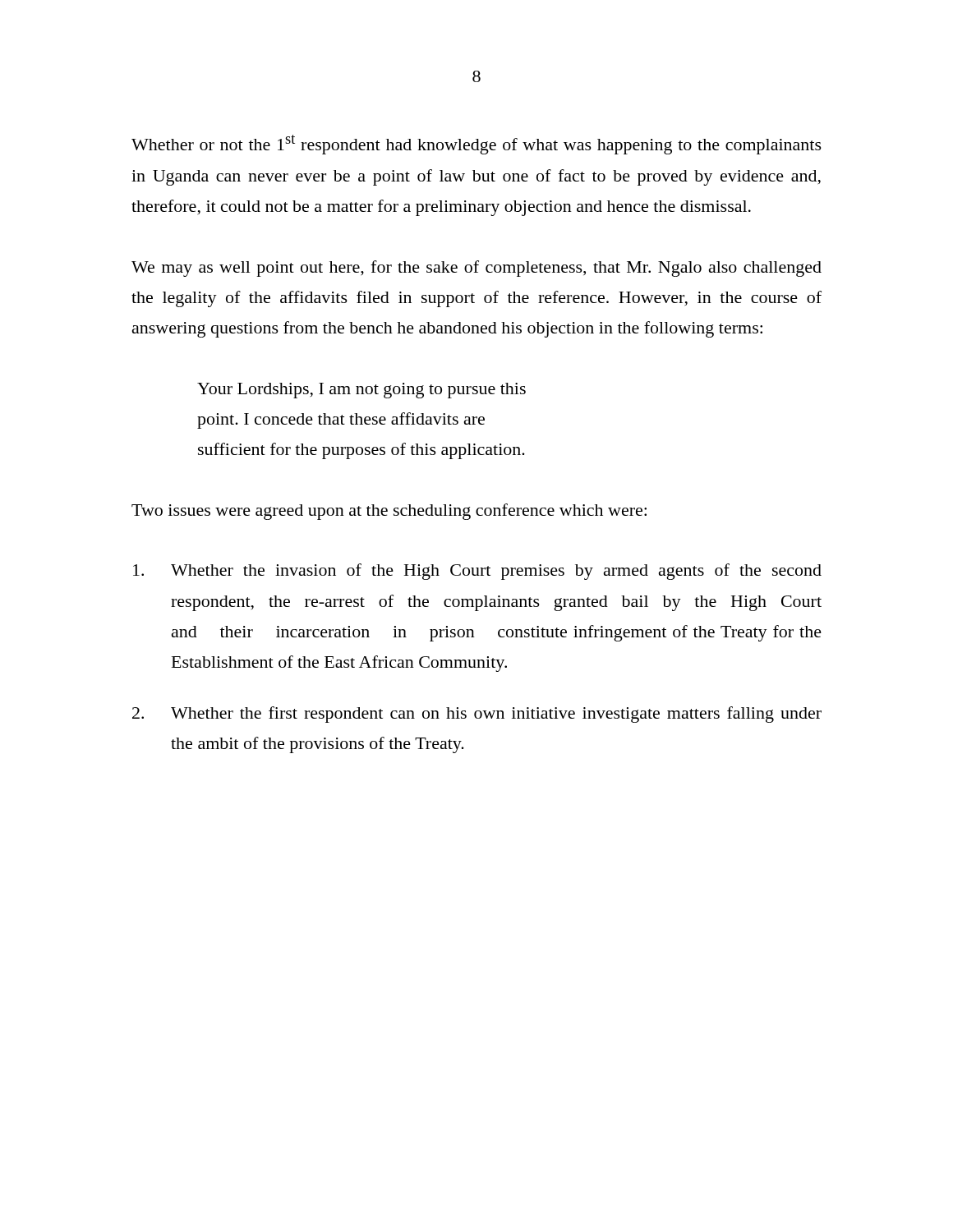Find the text block with the text "Whether or not the"
This screenshot has height=1232, width=953.
pyautogui.click(x=476, y=173)
